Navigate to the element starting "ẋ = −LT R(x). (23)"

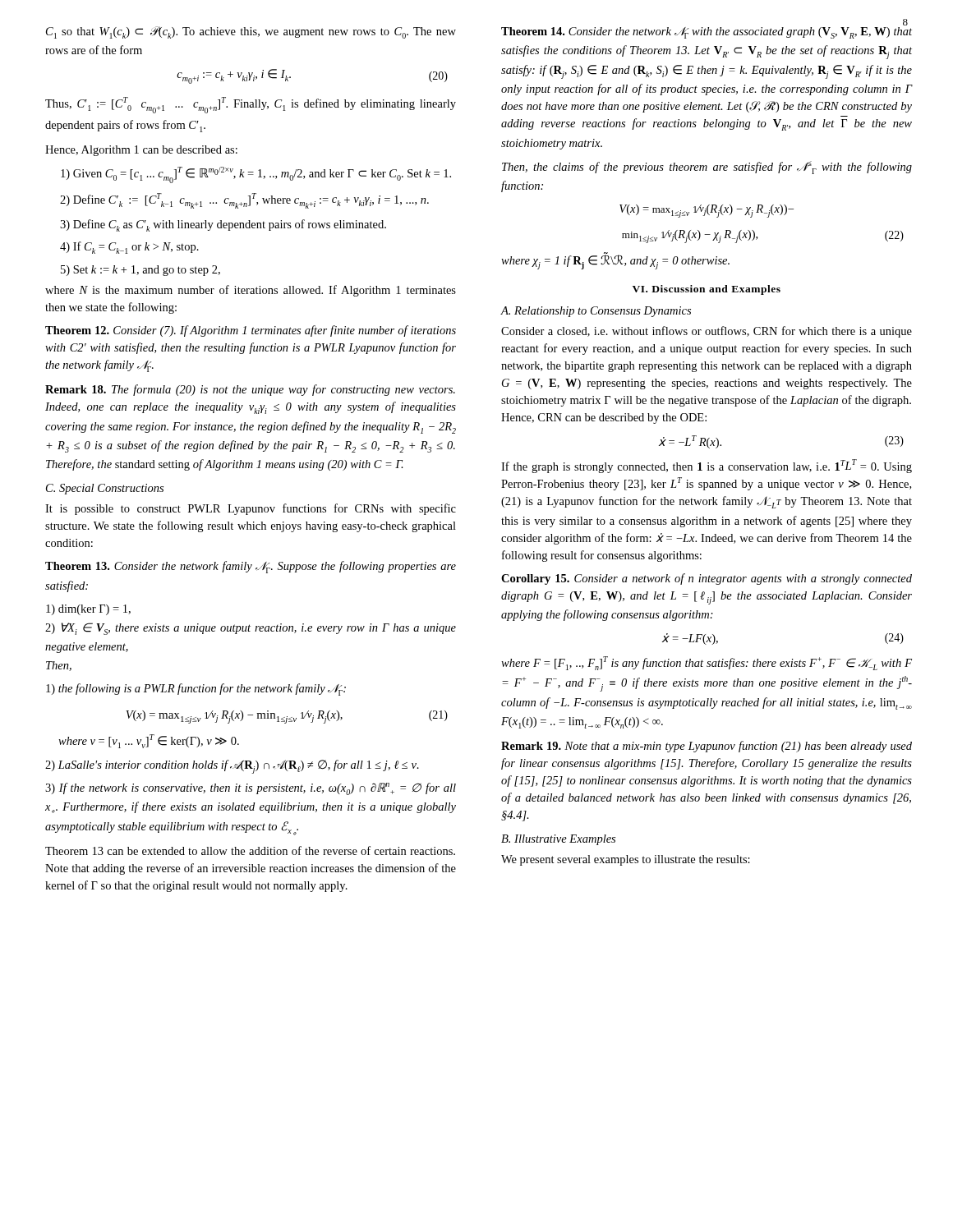(x=707, y=442)
